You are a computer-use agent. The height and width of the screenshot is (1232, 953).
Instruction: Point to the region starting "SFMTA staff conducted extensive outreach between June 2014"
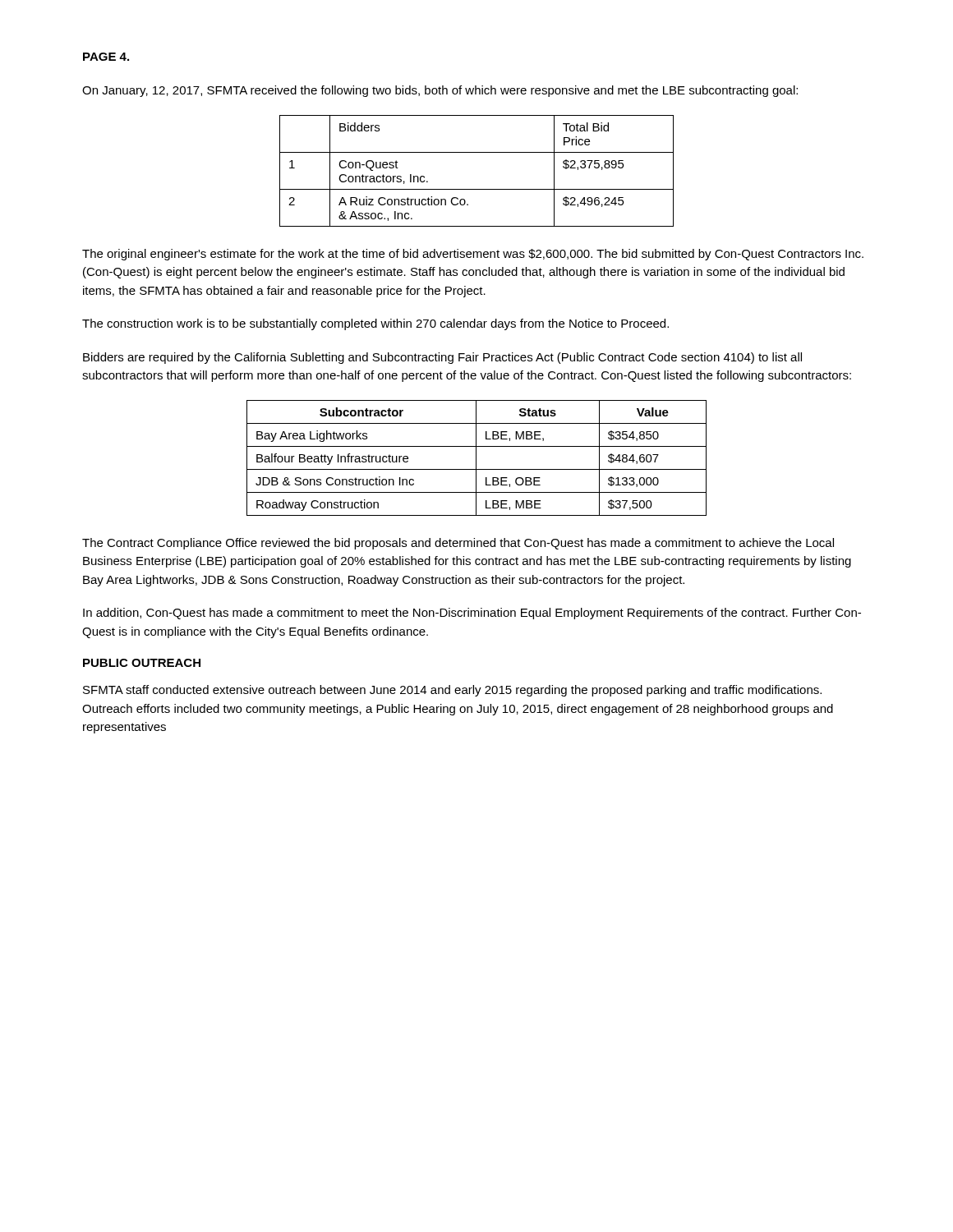(458, 708)
